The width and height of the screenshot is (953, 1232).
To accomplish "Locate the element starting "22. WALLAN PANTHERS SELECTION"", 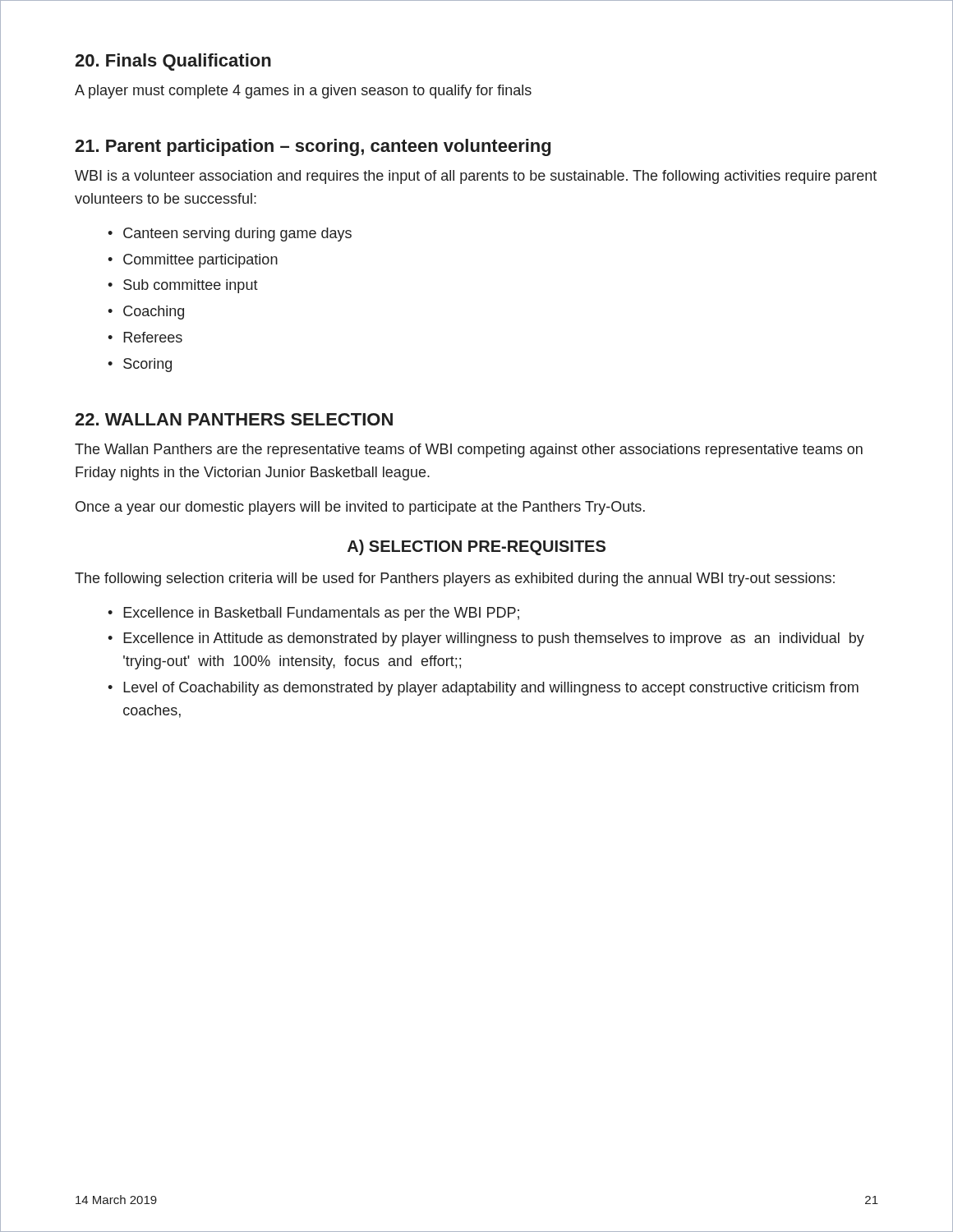I will click(234, 419).
